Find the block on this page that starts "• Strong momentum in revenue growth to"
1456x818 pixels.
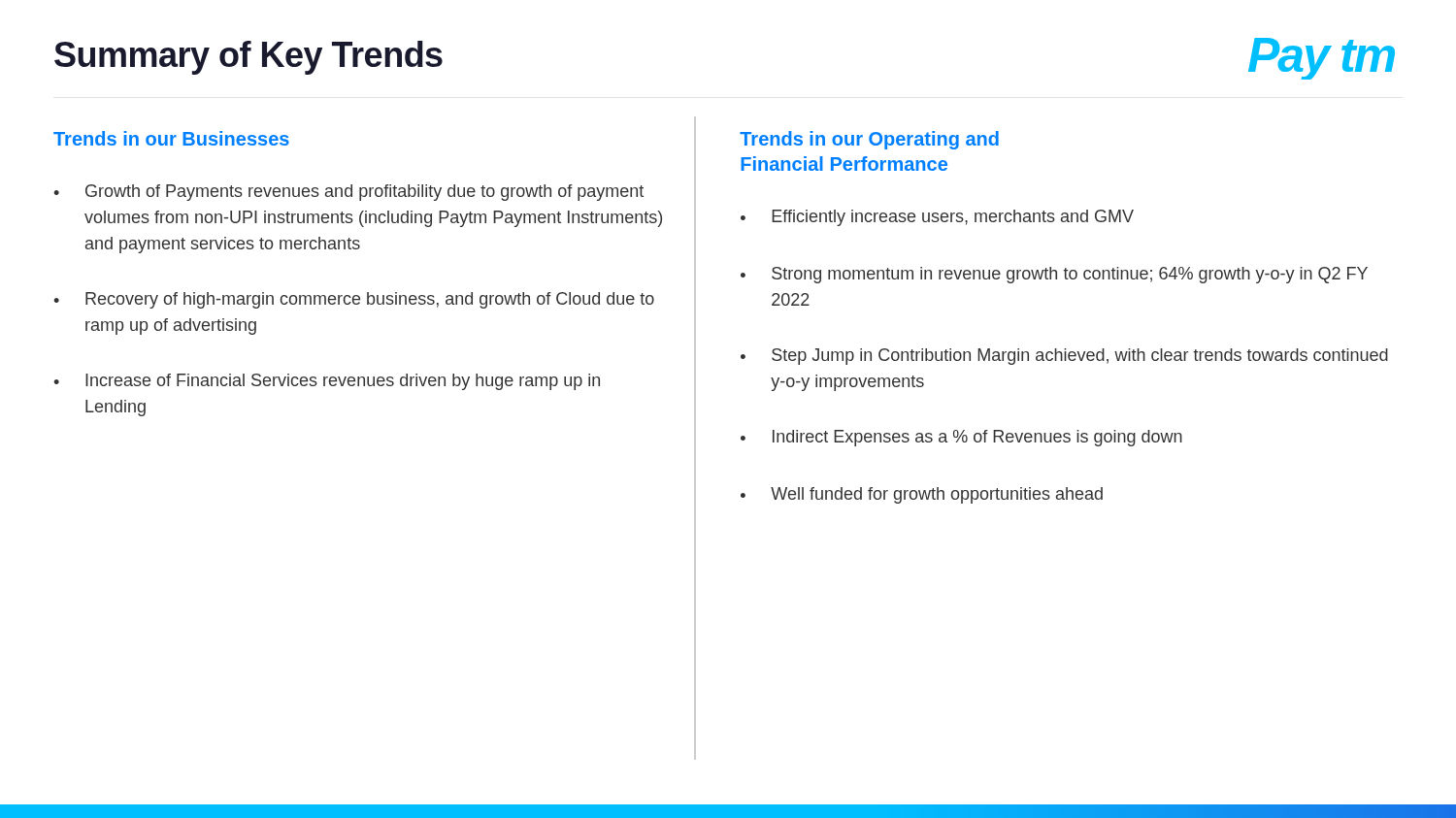pyautogui.click(x=1071, y=287)
